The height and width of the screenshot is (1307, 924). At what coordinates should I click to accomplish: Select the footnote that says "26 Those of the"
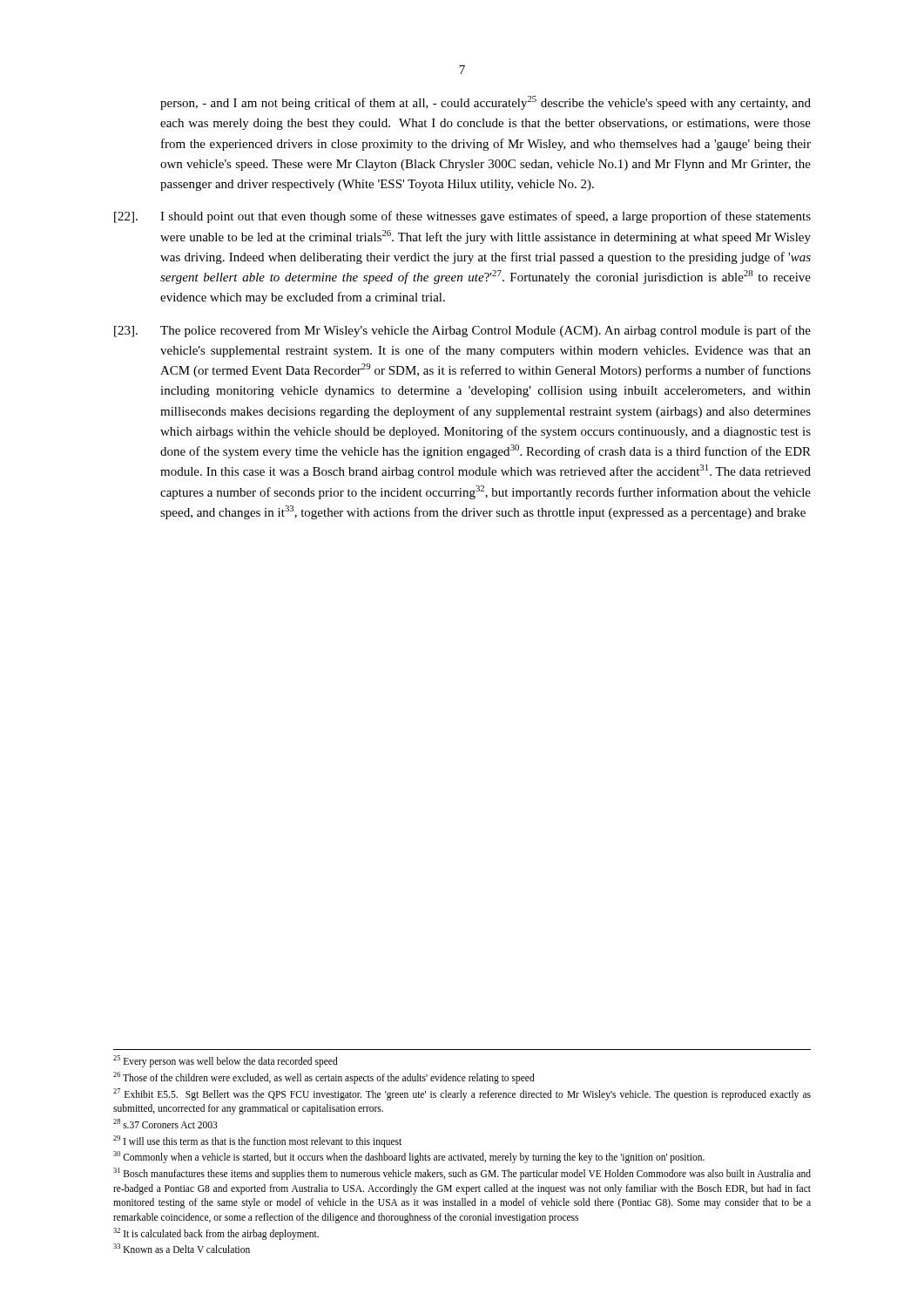(324, 1077)
